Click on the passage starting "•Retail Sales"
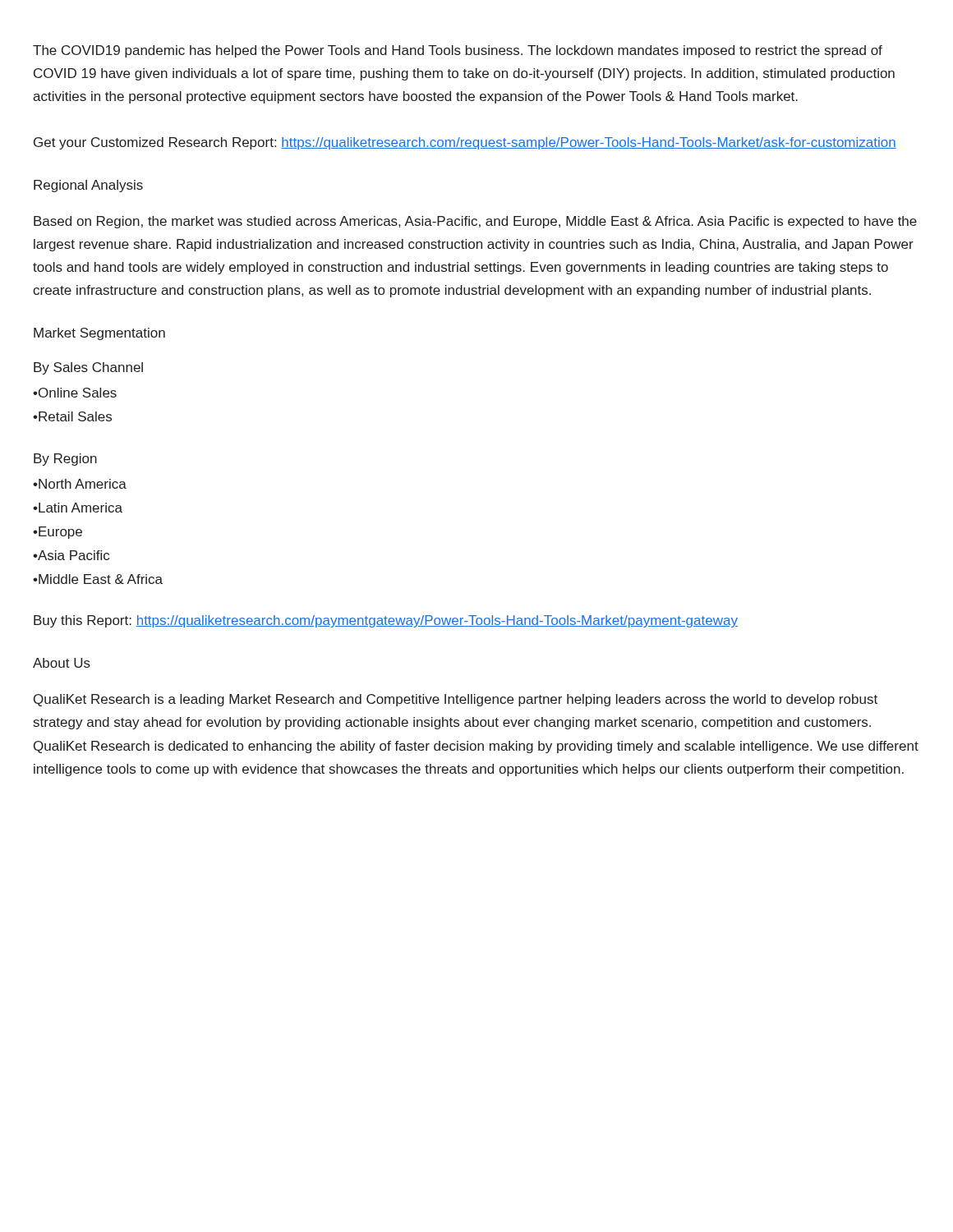Image resolution: width=953 pixels, height=1232 pixels. (73, 417)
